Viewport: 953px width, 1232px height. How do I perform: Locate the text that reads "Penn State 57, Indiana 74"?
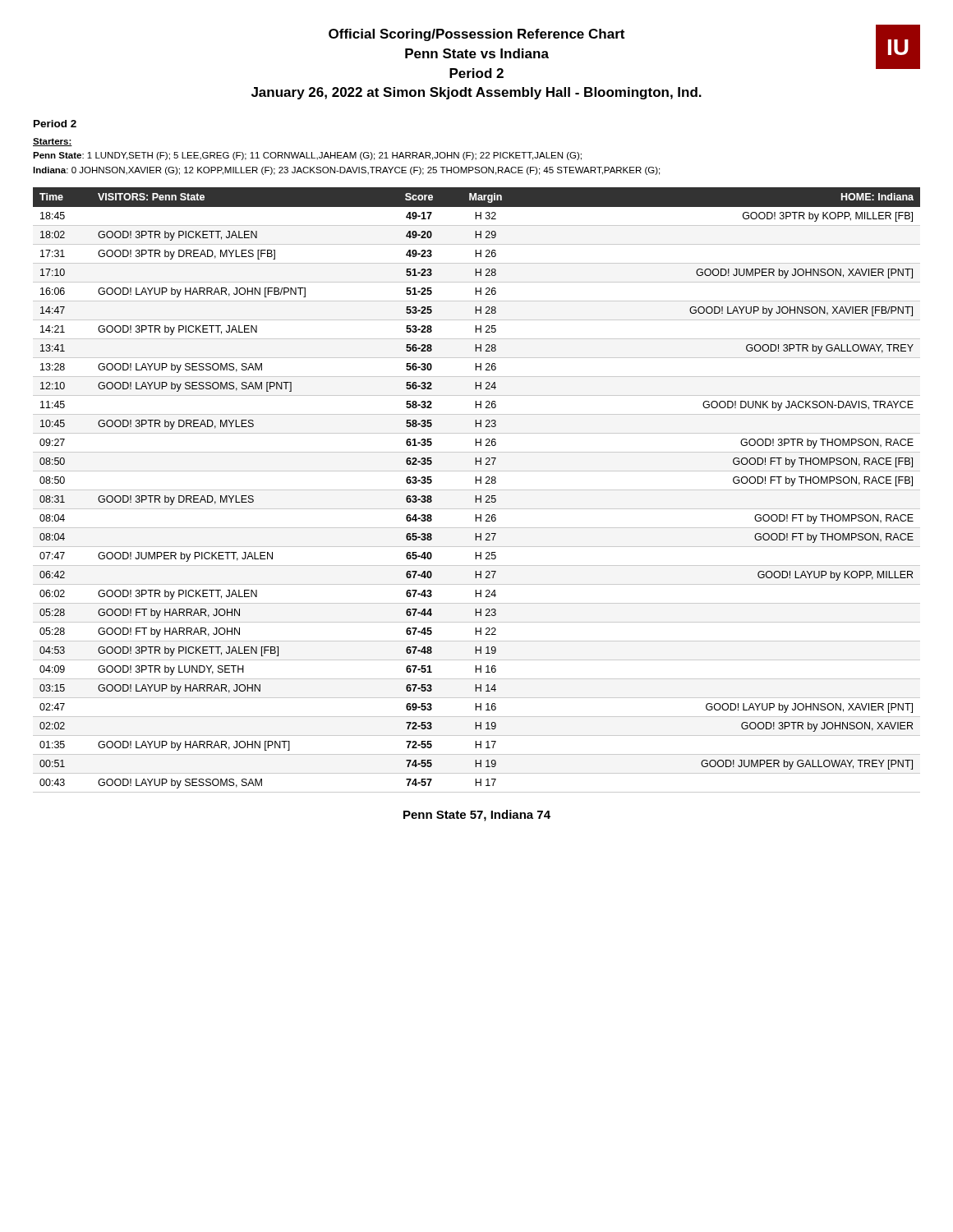click(476, 814)
